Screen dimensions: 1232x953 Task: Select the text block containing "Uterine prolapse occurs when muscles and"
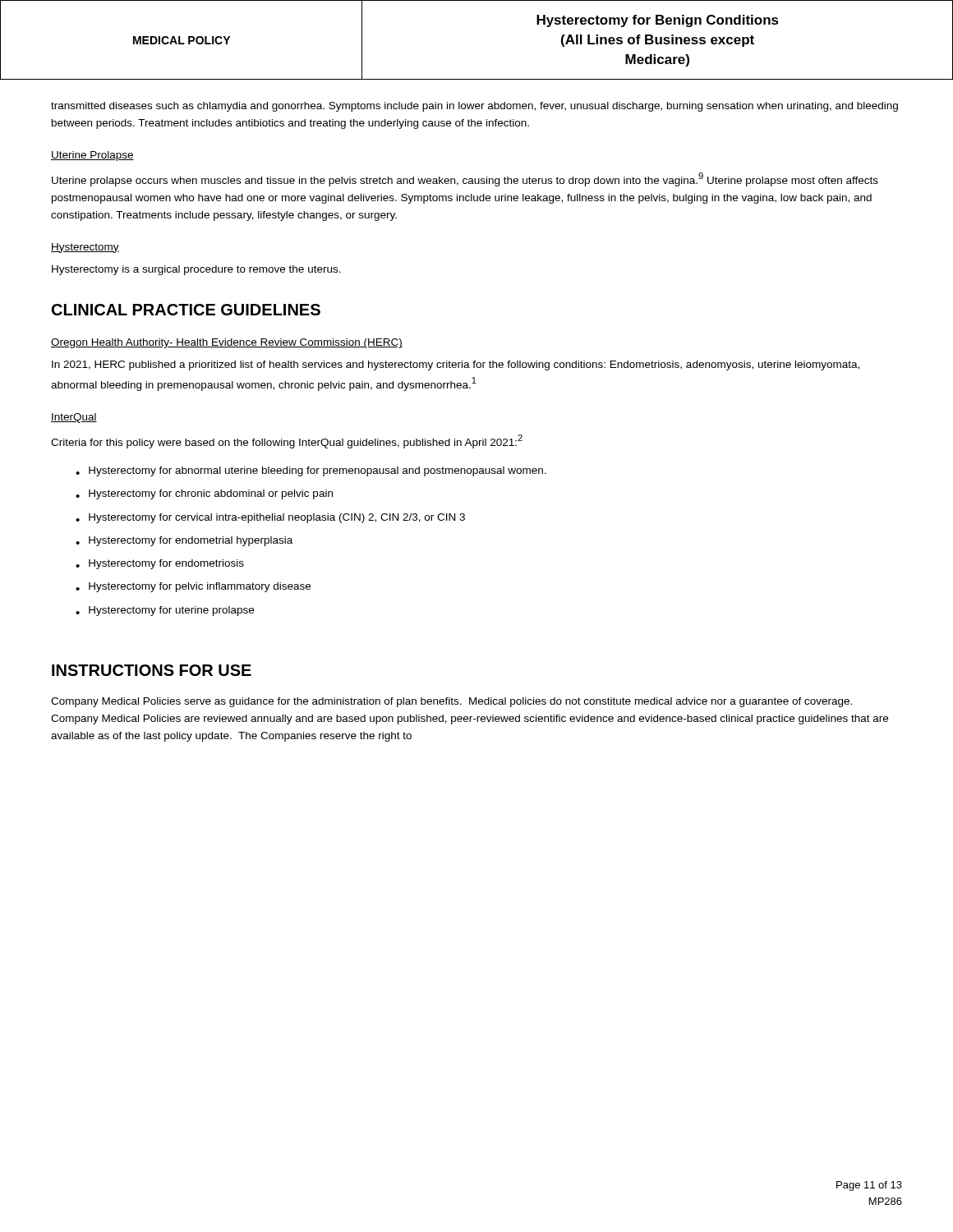[465, 196]
